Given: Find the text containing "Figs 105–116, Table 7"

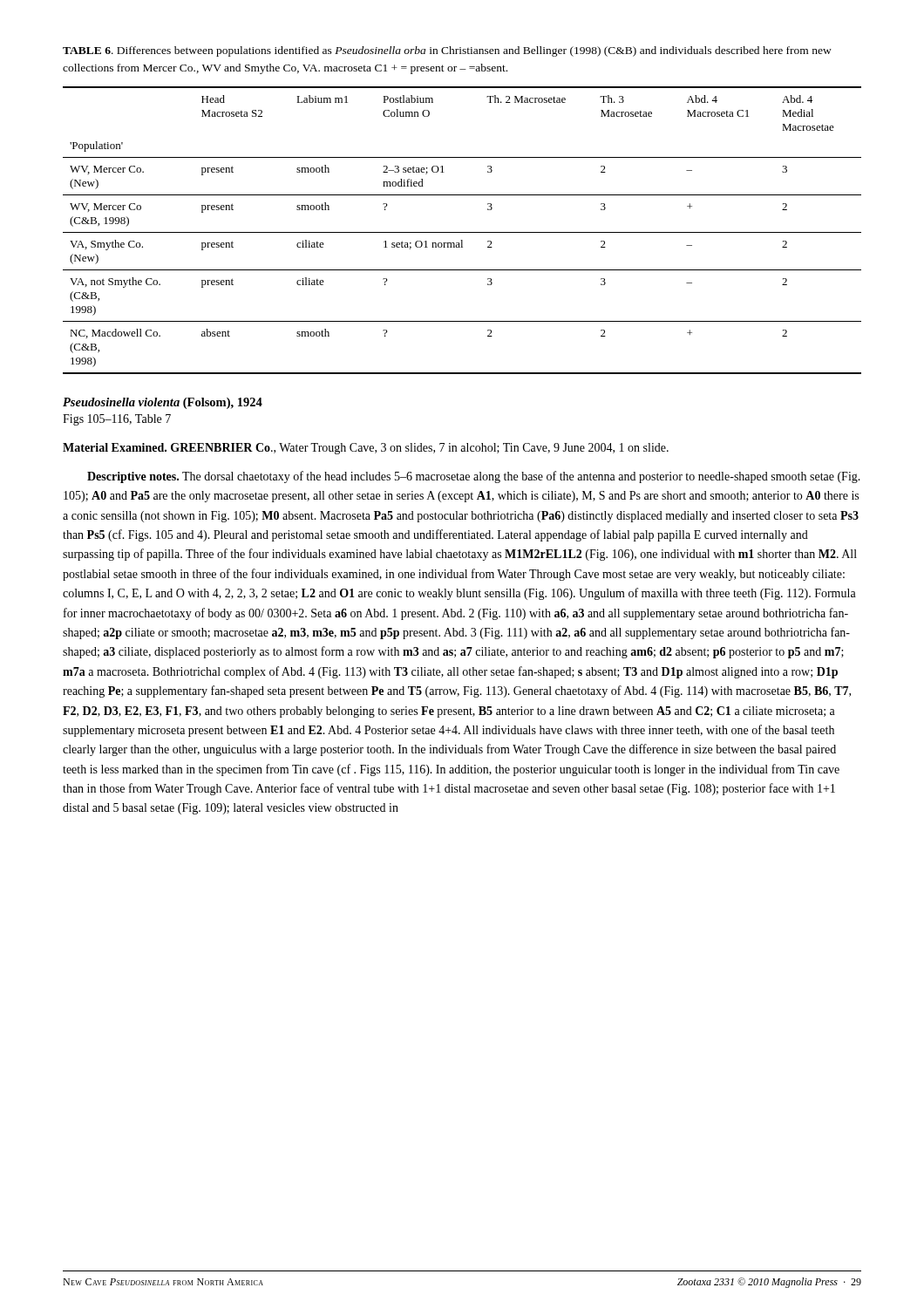Looking at the screenshot, I should tap(117, 419).
